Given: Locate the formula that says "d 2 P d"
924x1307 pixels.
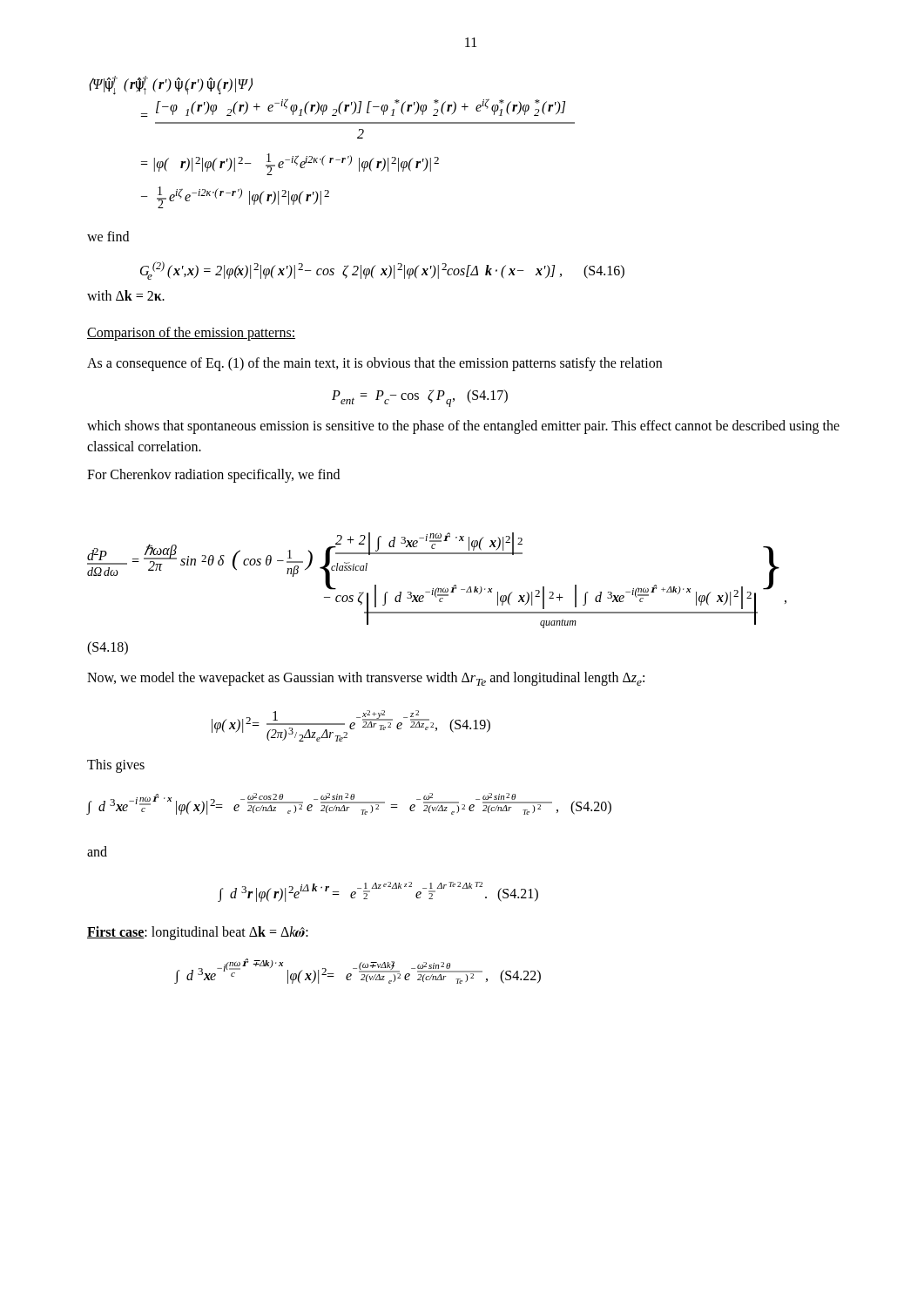Looking at the screenshot, I should tap(462, 575).
